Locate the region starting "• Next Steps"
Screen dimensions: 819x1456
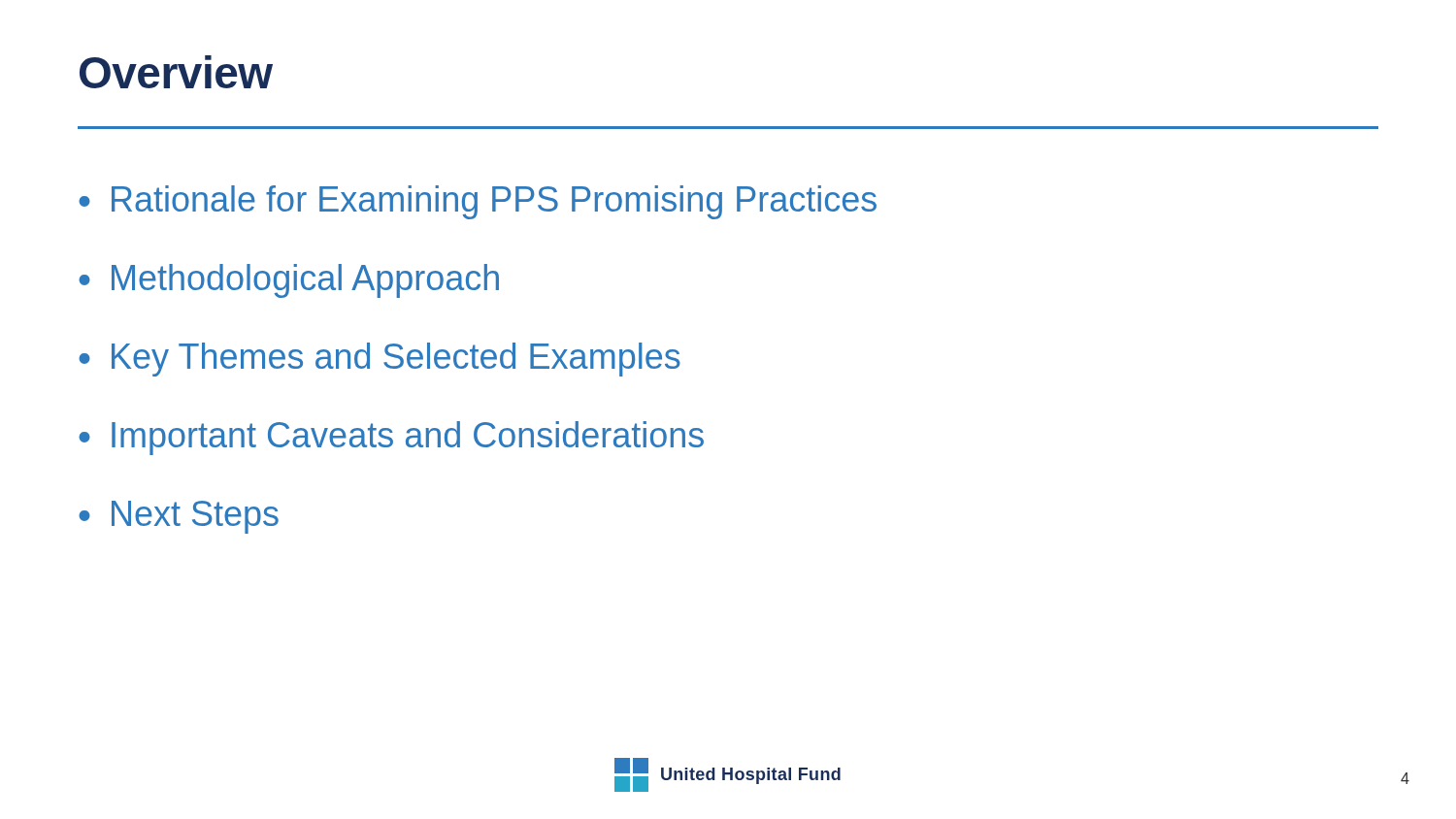click(x=179, y=514)
